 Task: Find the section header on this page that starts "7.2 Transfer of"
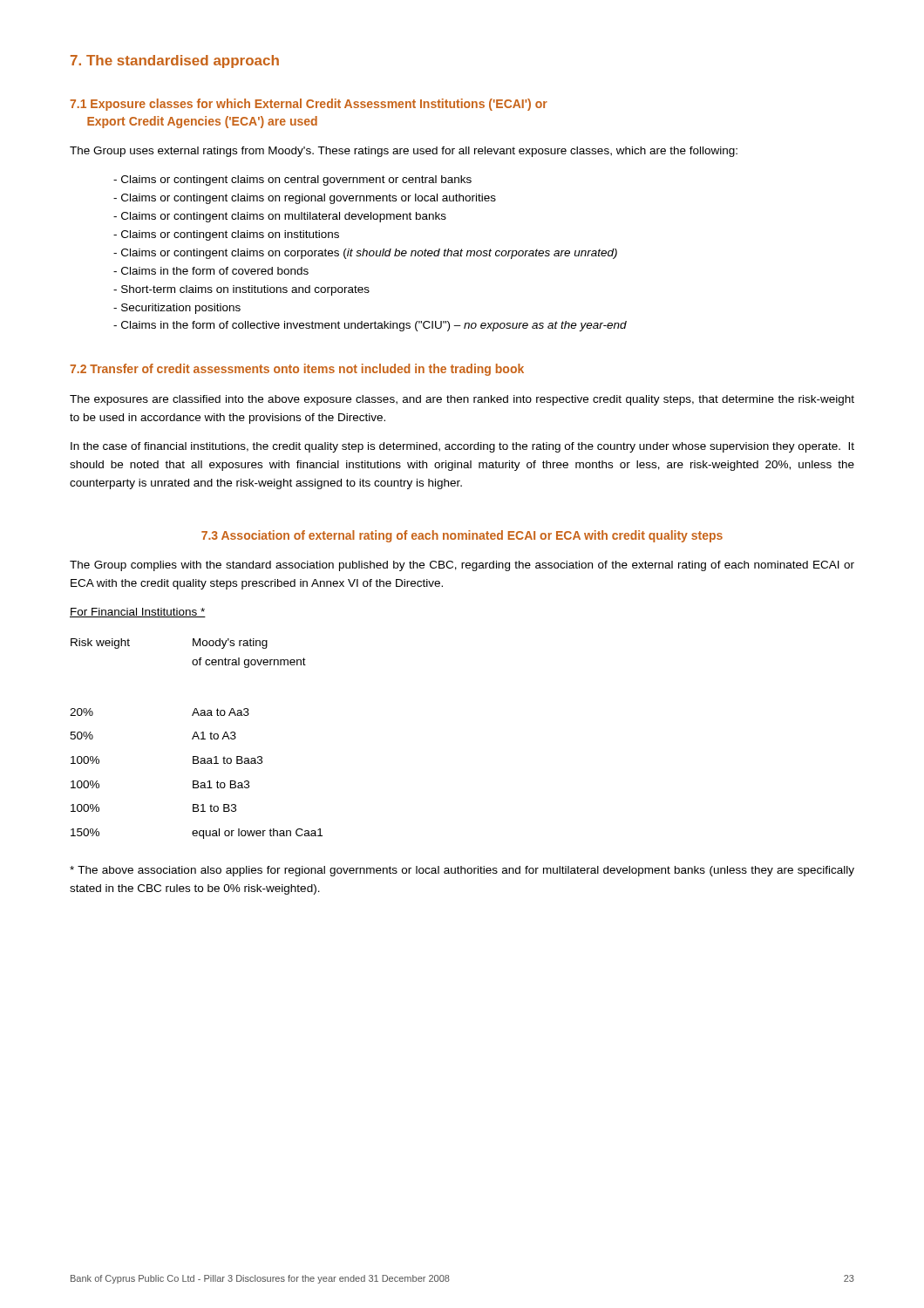pyautogui.click(x=462, y=370)
